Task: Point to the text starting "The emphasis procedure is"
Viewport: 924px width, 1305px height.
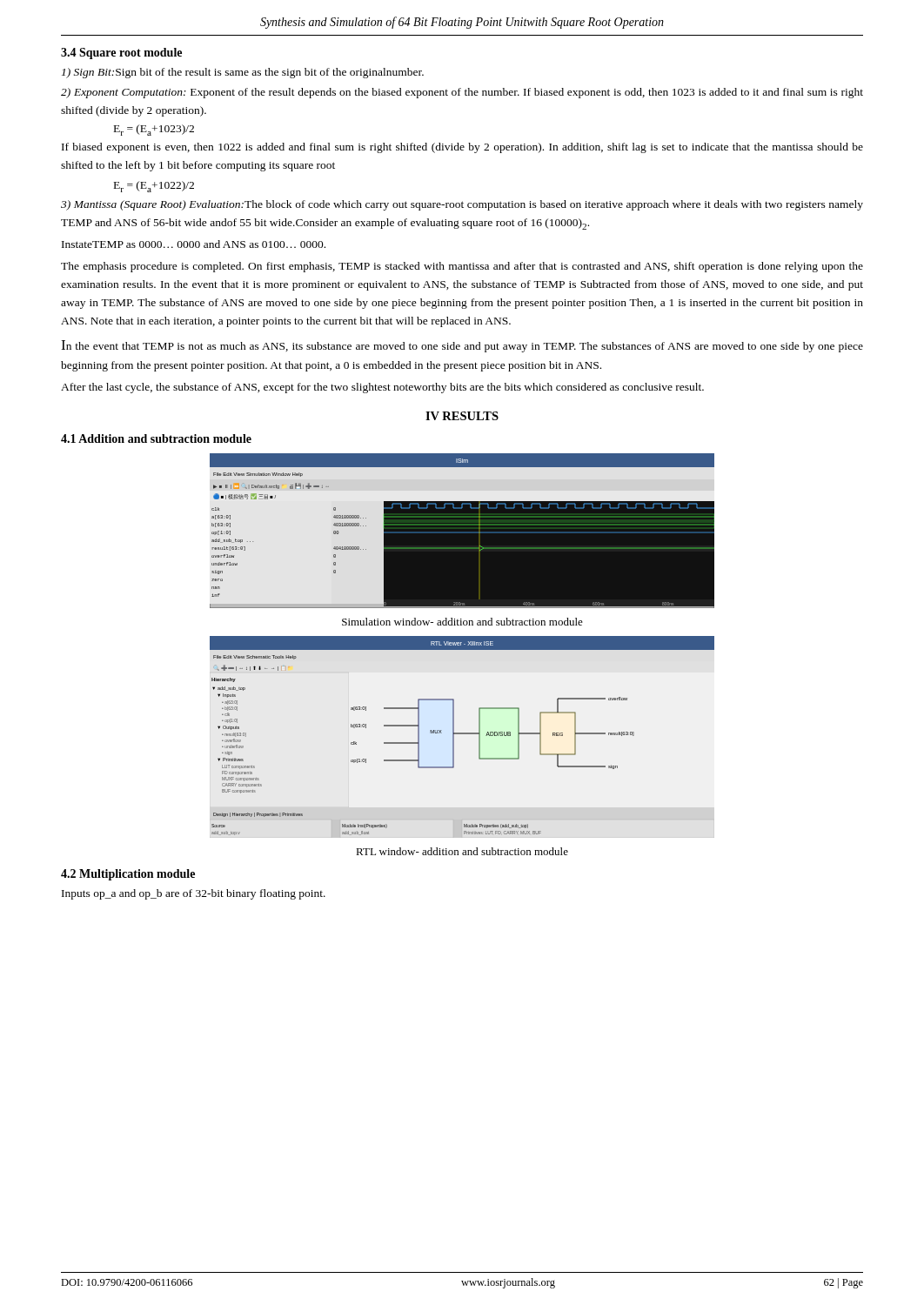Action: pos(462,293)
